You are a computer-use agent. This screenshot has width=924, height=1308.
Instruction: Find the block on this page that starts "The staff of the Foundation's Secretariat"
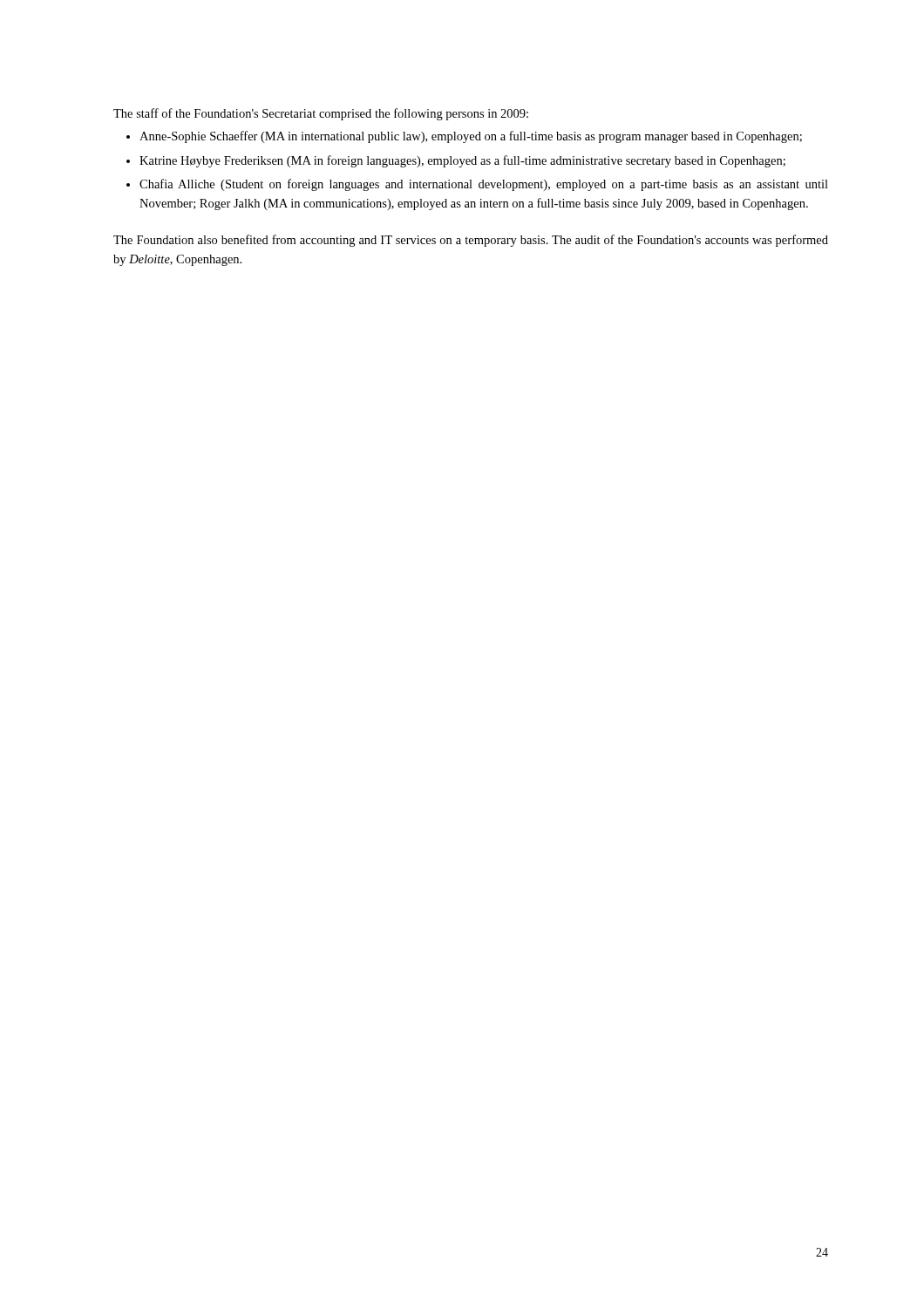point(471,114)
